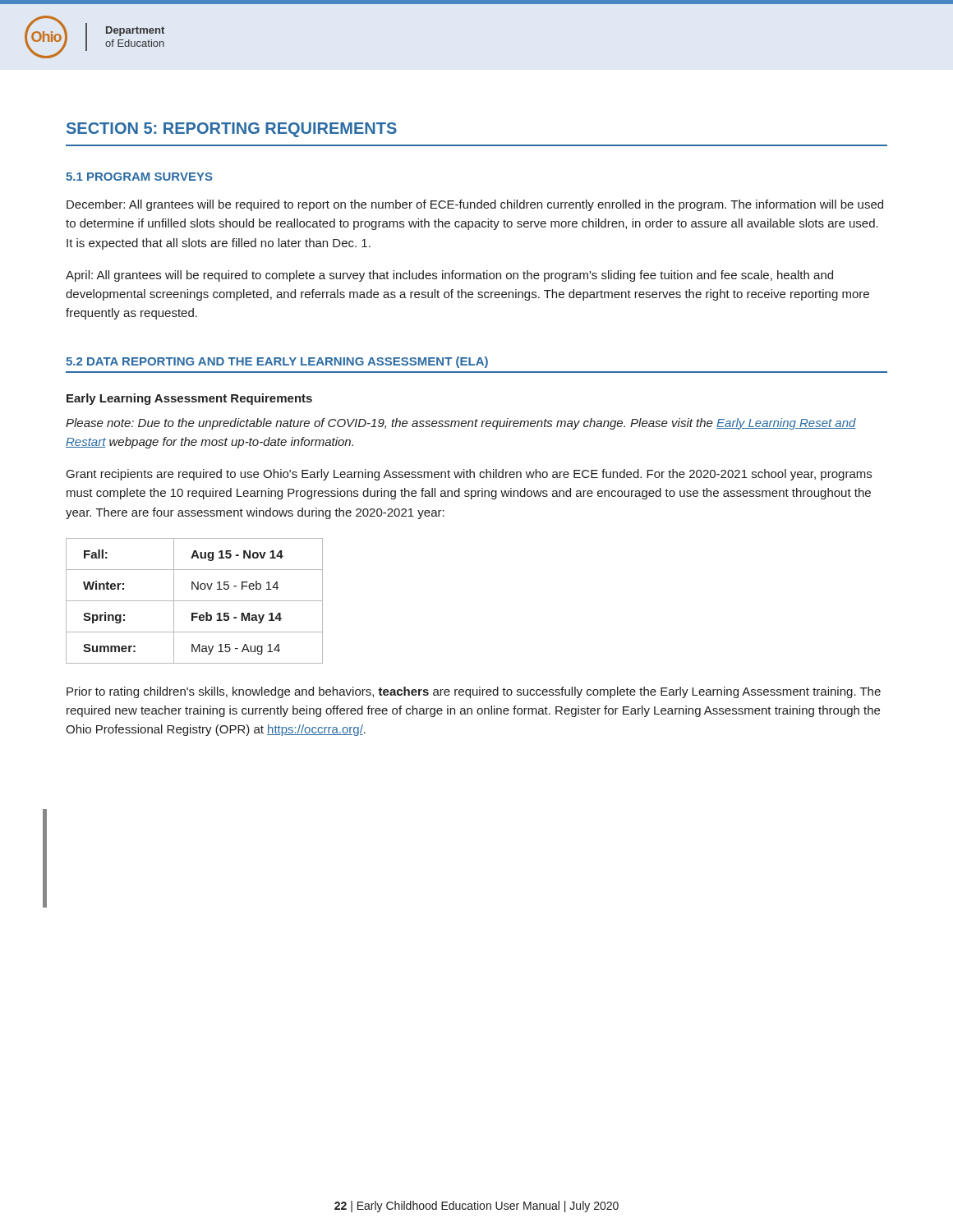
Task: Locate a table
Action: click(476, 601)
